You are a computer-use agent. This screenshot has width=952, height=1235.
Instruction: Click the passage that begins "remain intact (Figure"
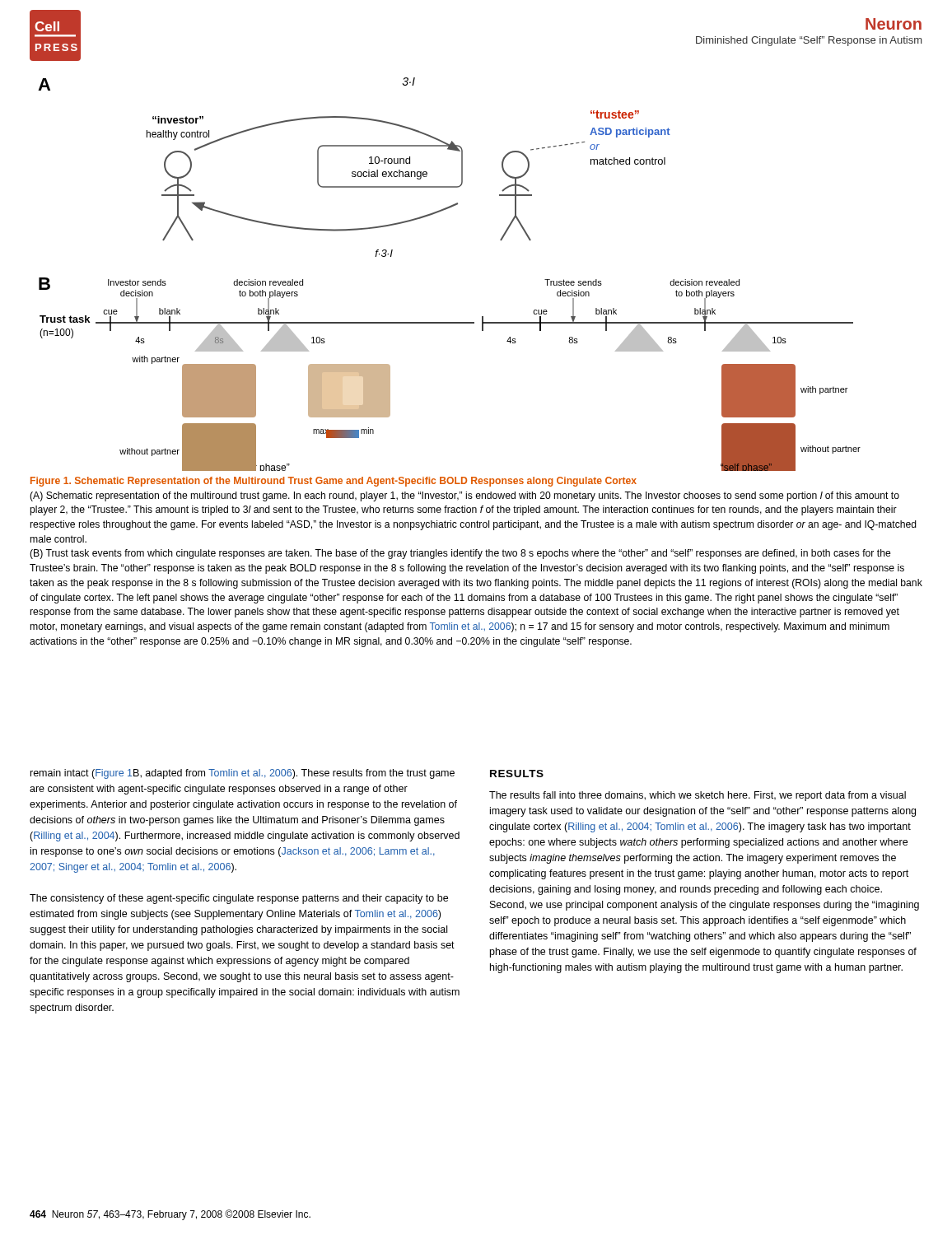tap(245, 890)
